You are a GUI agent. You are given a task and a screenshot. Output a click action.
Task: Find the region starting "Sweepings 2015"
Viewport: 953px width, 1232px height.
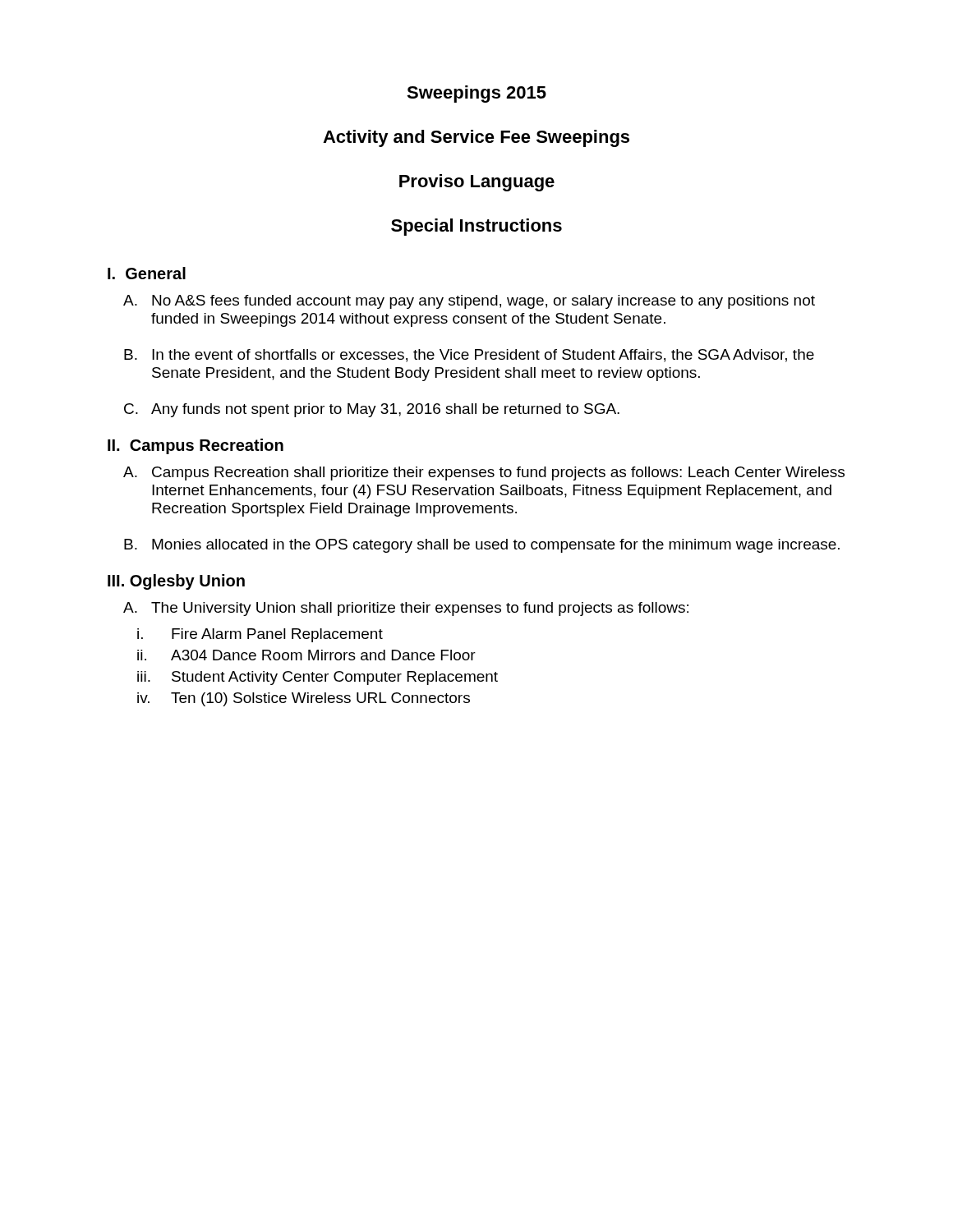coord(476,92)
